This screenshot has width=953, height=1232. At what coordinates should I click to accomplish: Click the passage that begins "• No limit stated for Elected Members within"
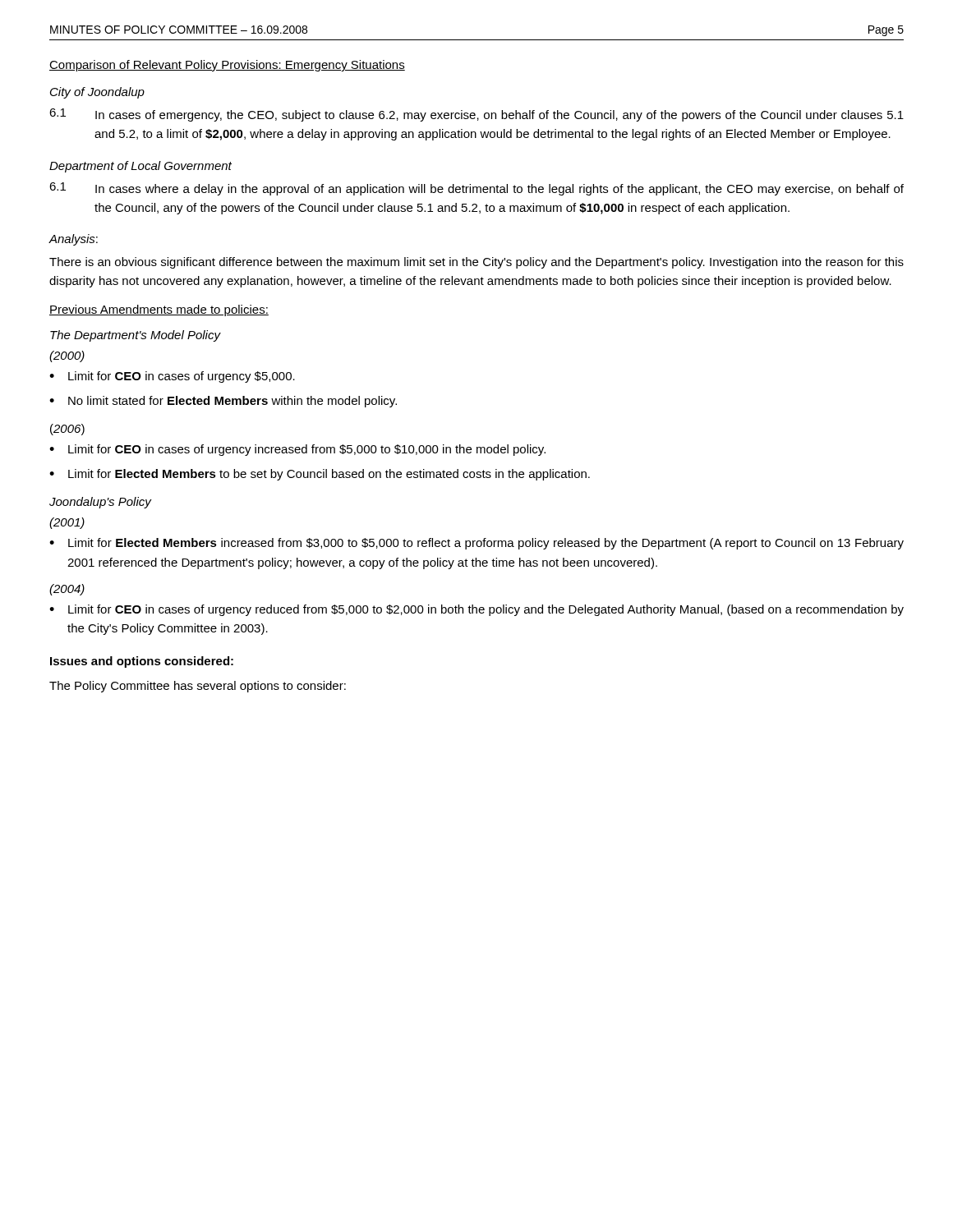click(223, 402)
